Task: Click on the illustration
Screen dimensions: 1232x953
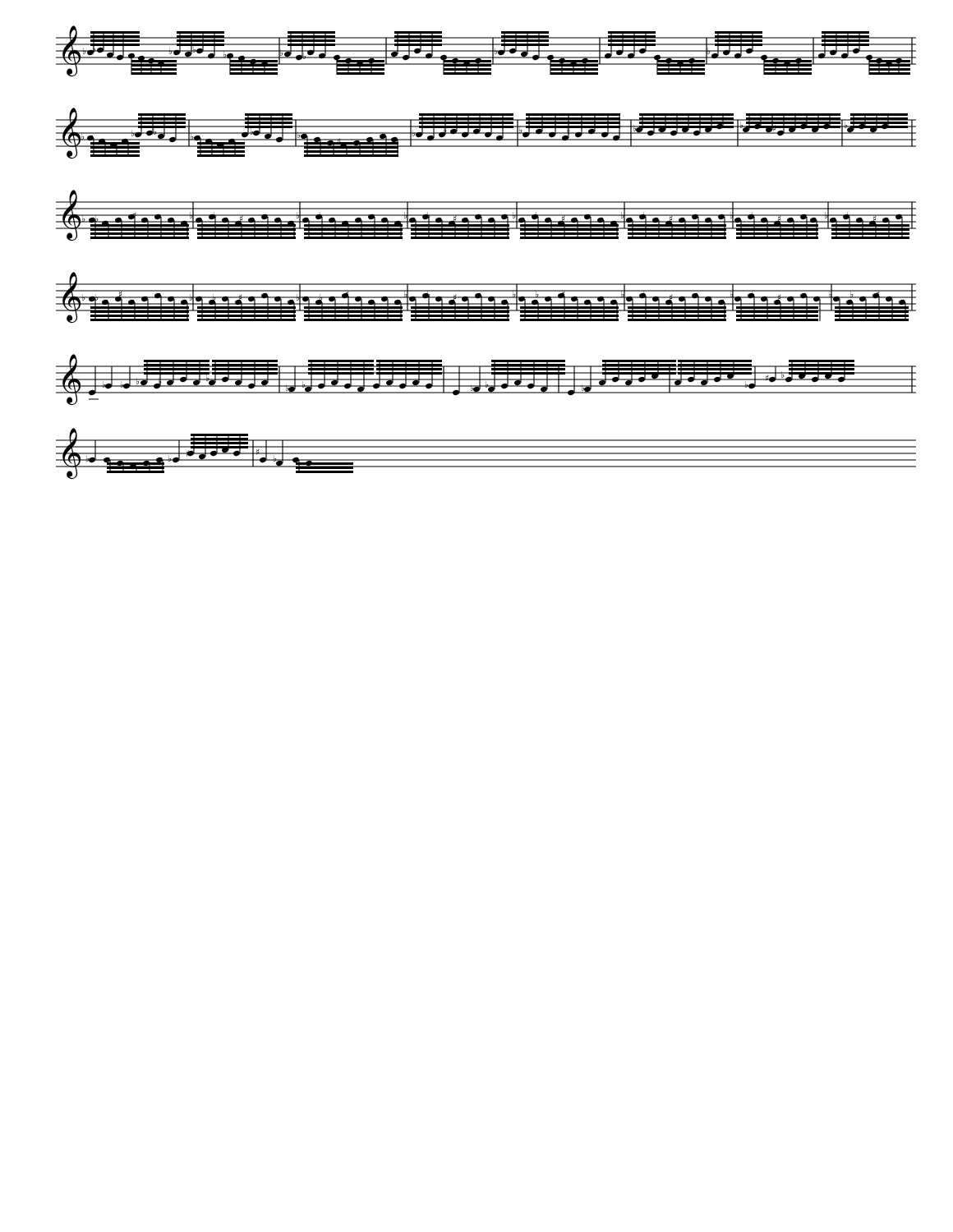Action: [x=476, y=599]
